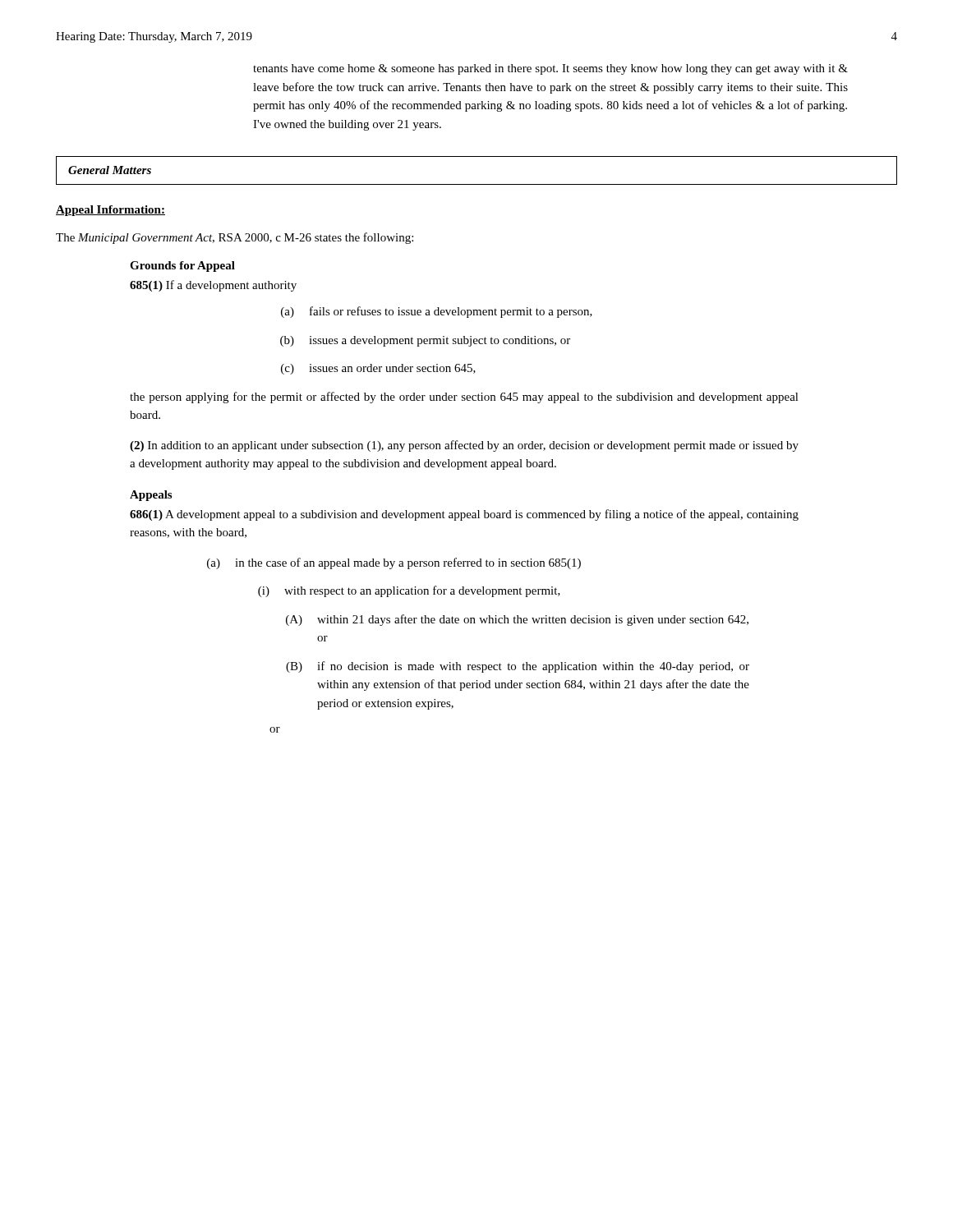Select the section header that says "Appeal Information:"
The width and height of the screenshot is (953, 1232).
click(x=110, y=209)
